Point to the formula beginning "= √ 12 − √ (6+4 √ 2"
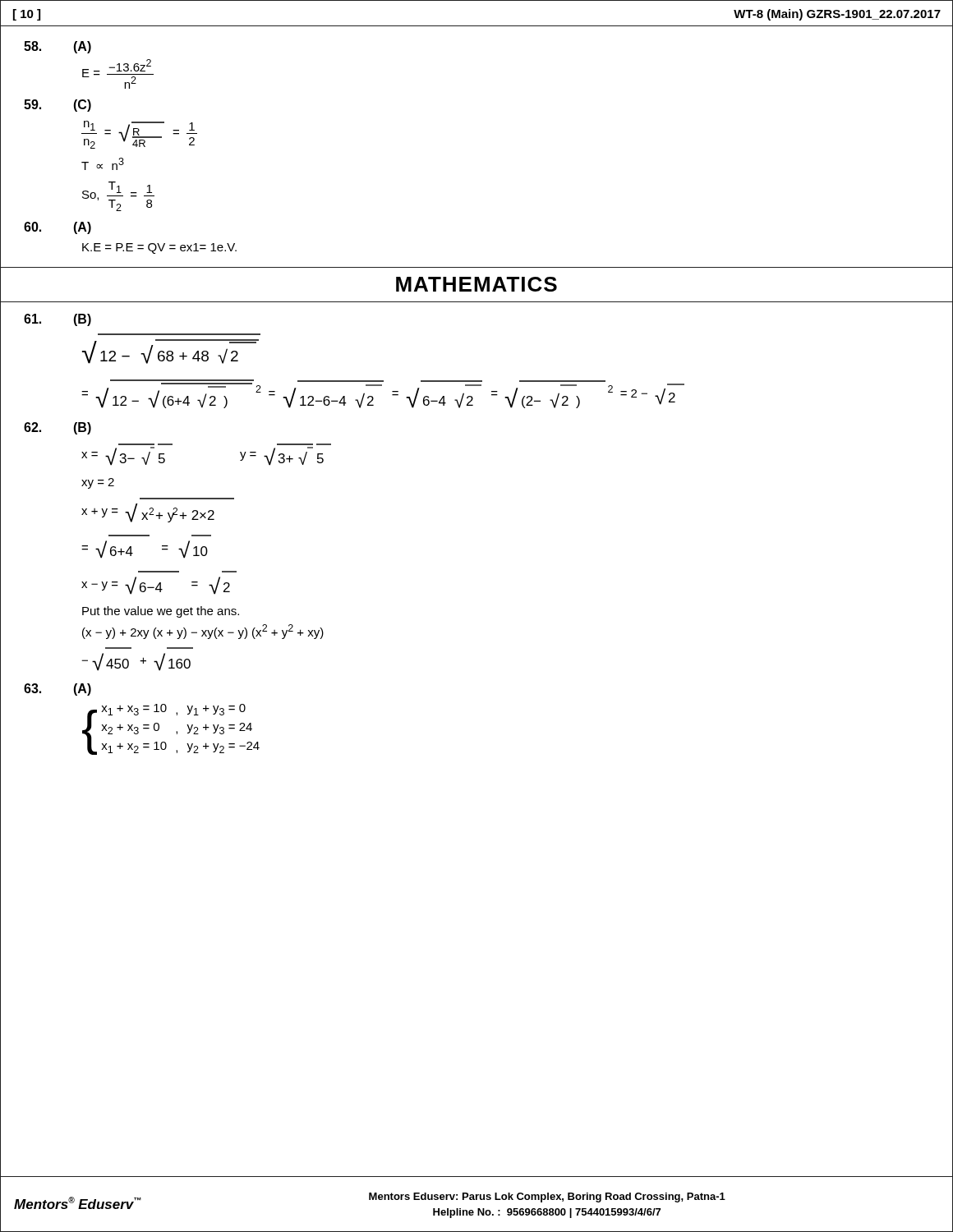The image size is (953, 1232). click(384, 394)
